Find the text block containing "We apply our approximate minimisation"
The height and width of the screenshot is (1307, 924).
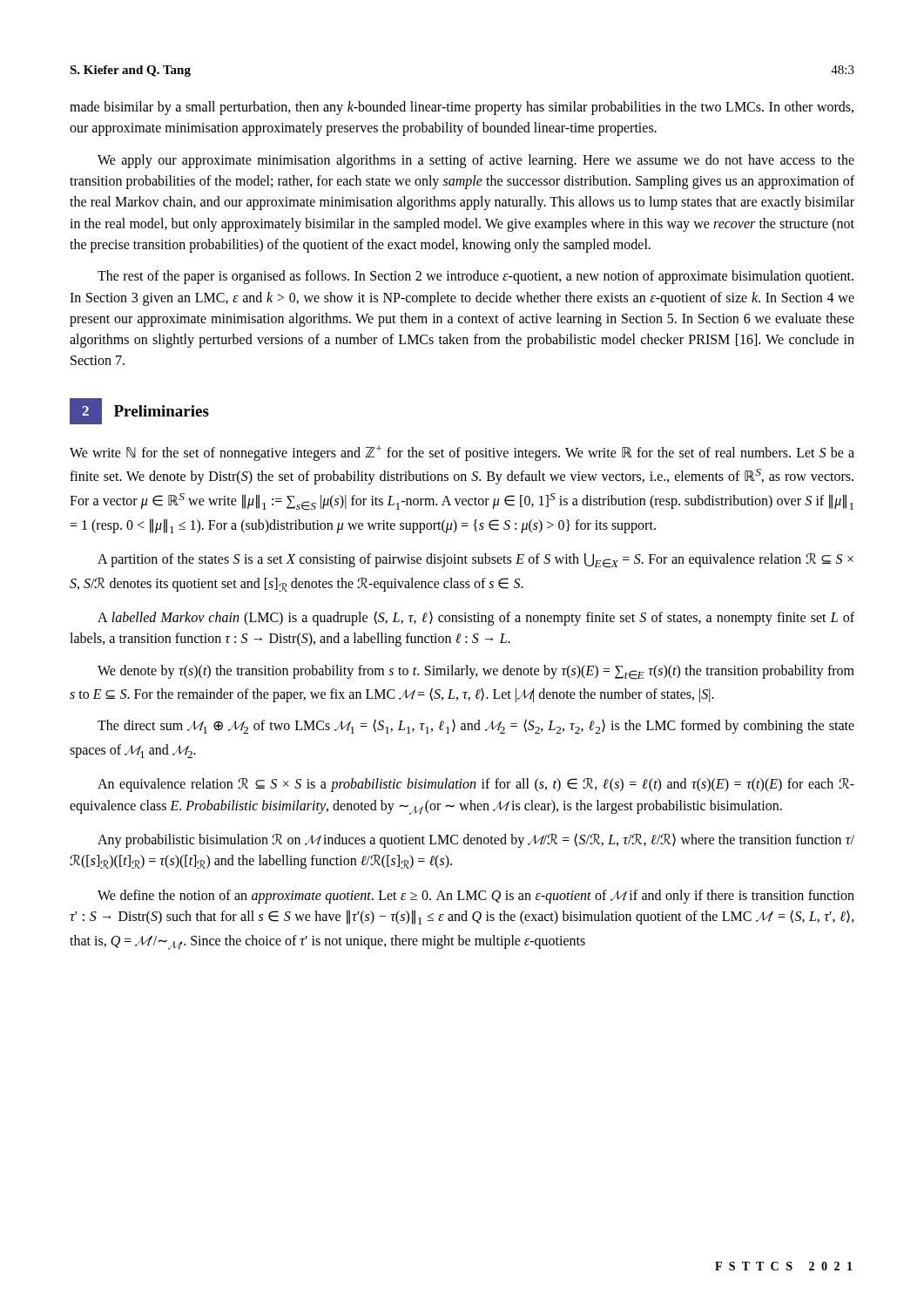point(462,203)
